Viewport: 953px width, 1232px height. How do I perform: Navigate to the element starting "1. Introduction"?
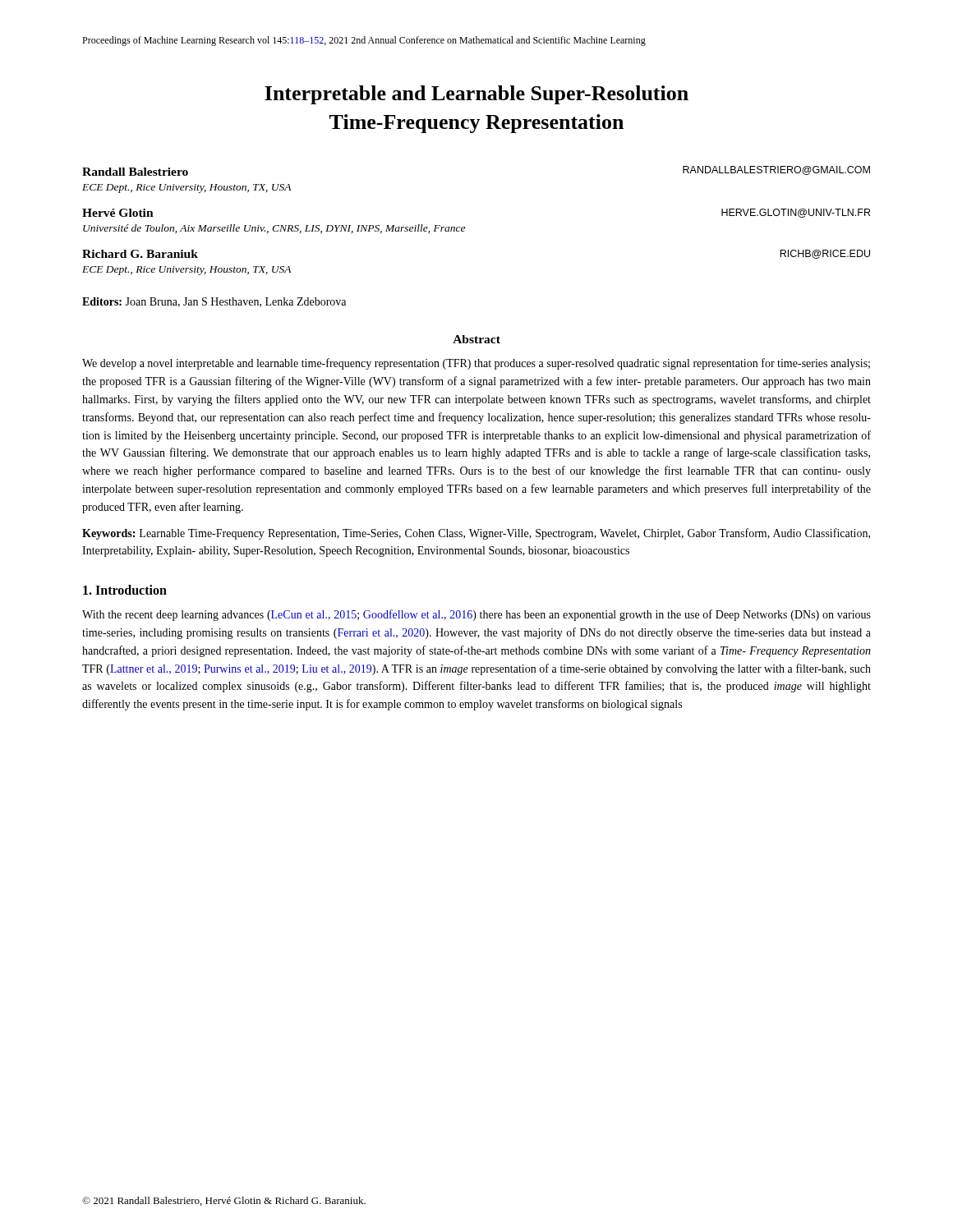(124, 590)
